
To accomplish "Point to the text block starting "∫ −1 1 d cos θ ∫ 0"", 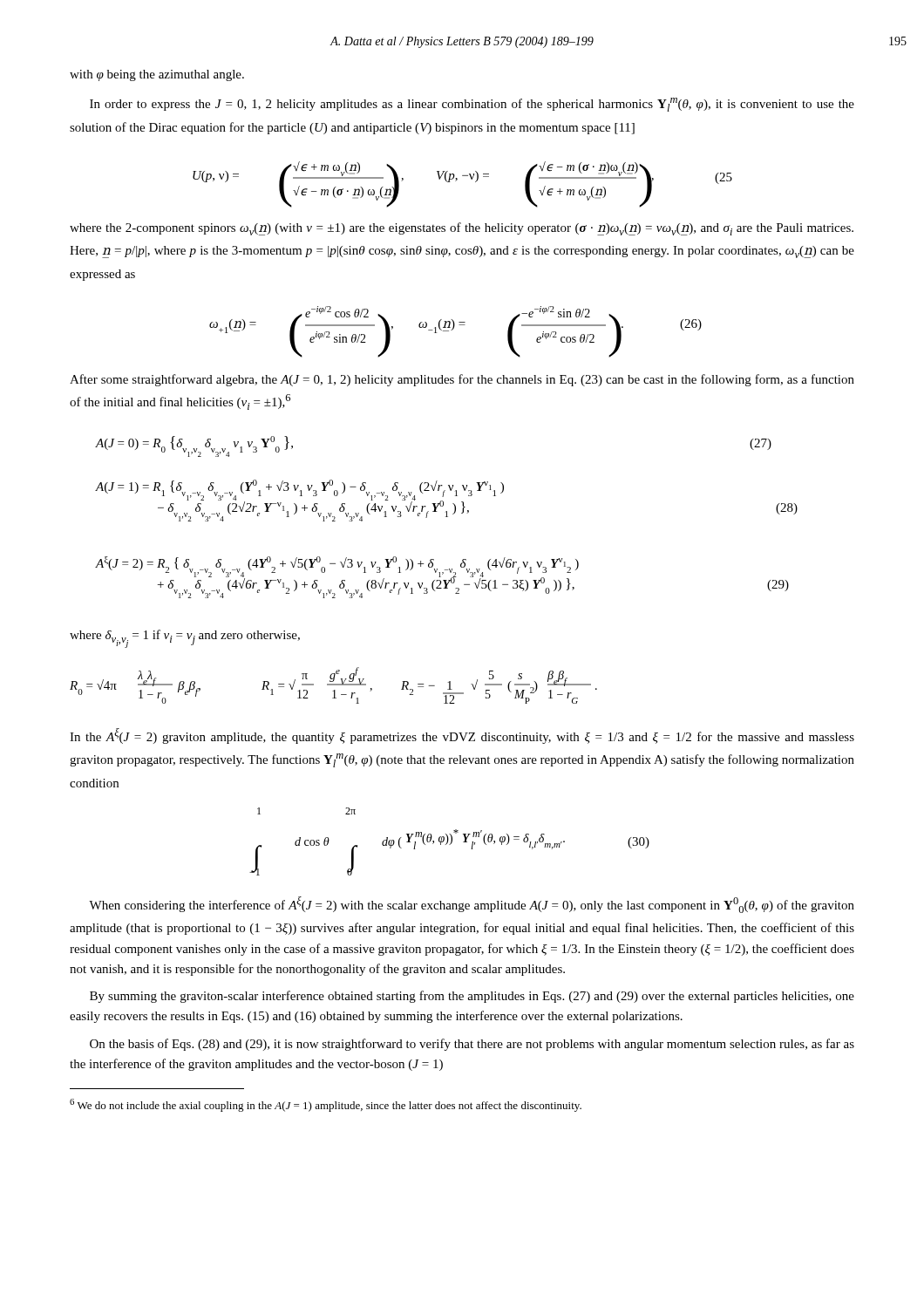I will point(462,843).
